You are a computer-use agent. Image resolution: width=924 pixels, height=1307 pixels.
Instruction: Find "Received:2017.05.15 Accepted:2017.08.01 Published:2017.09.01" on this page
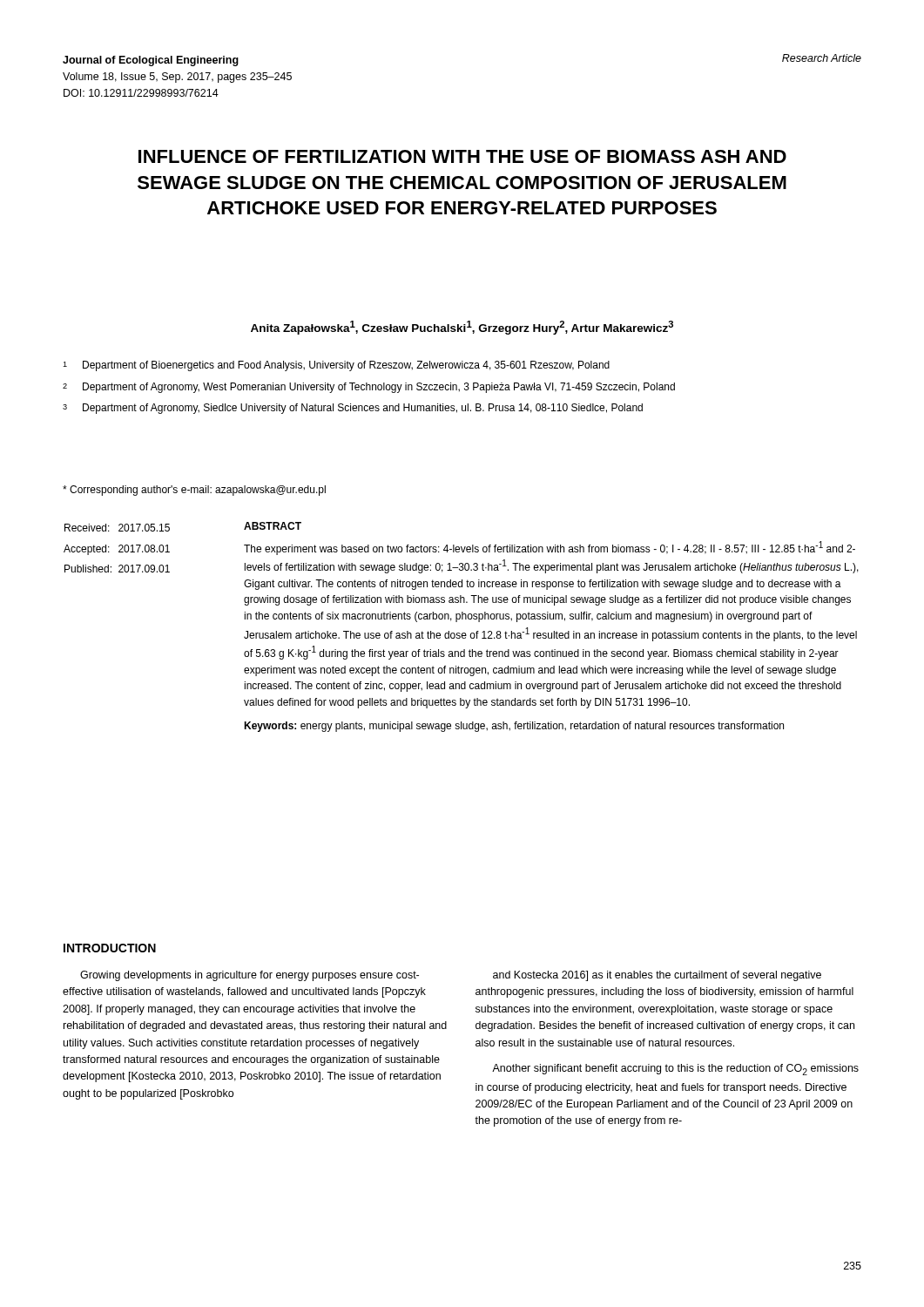click(117, 549)
